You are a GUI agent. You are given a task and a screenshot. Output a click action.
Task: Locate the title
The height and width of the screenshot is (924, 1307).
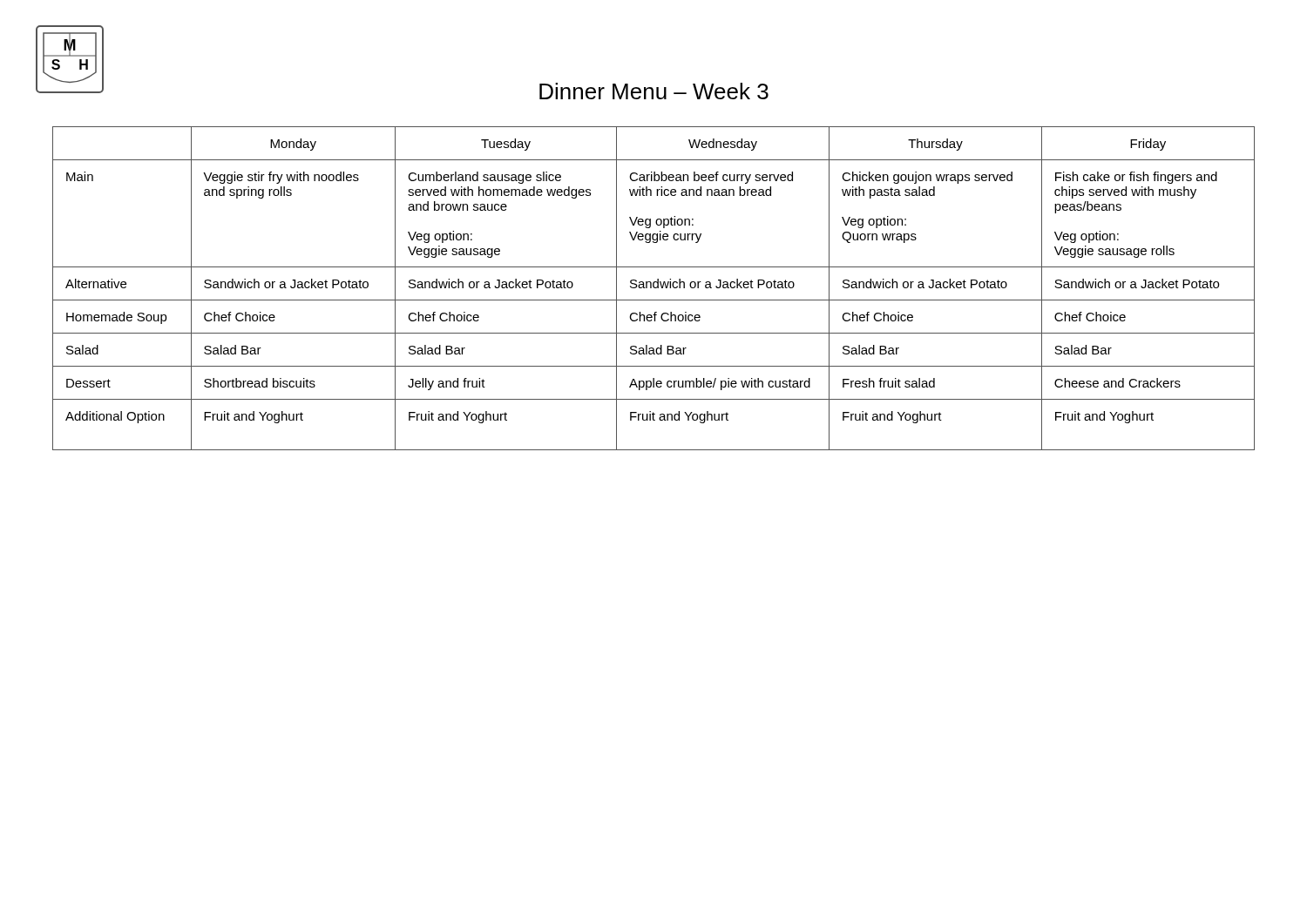click(x=654, y=92)
